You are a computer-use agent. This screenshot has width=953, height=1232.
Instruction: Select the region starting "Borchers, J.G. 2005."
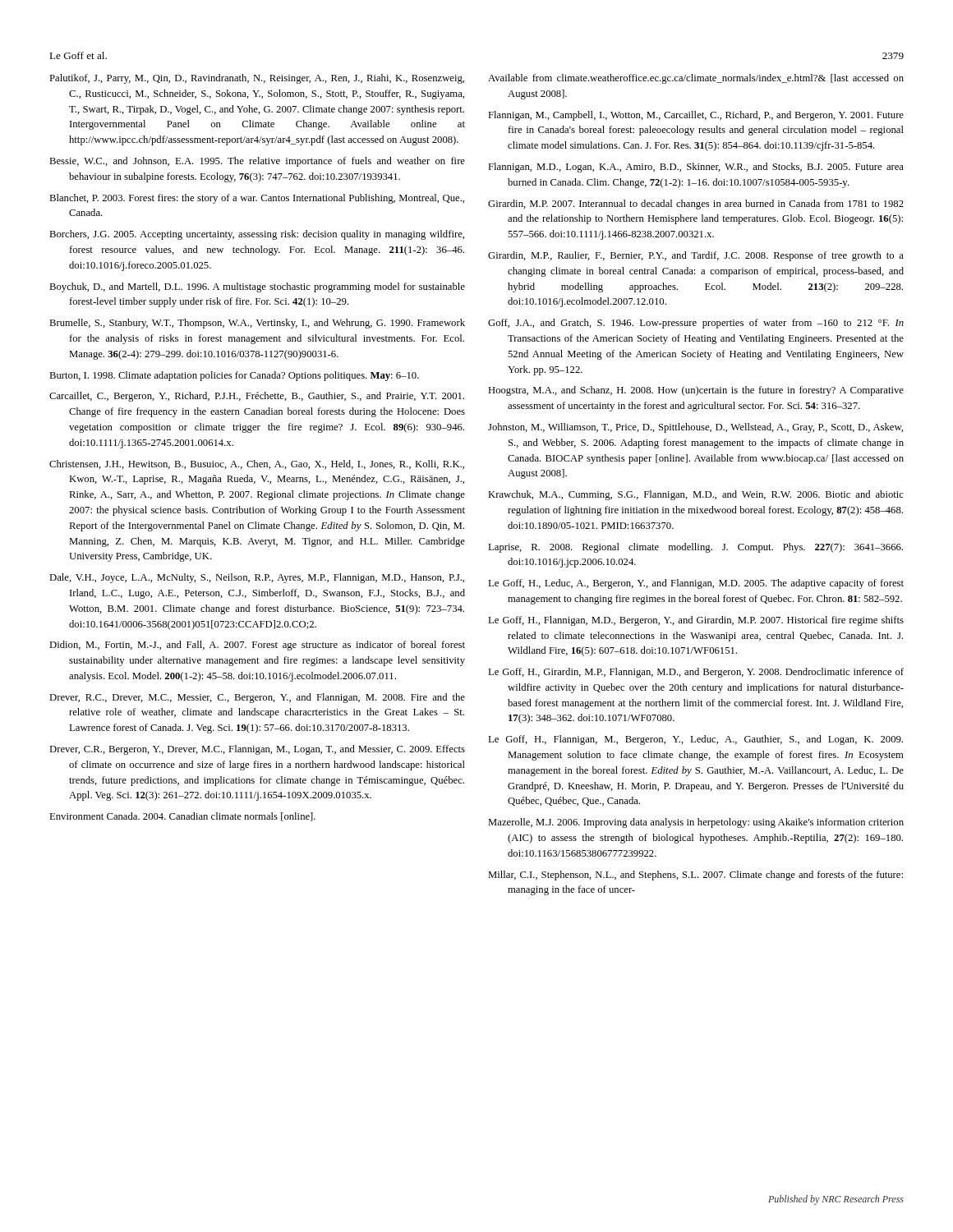257,250
